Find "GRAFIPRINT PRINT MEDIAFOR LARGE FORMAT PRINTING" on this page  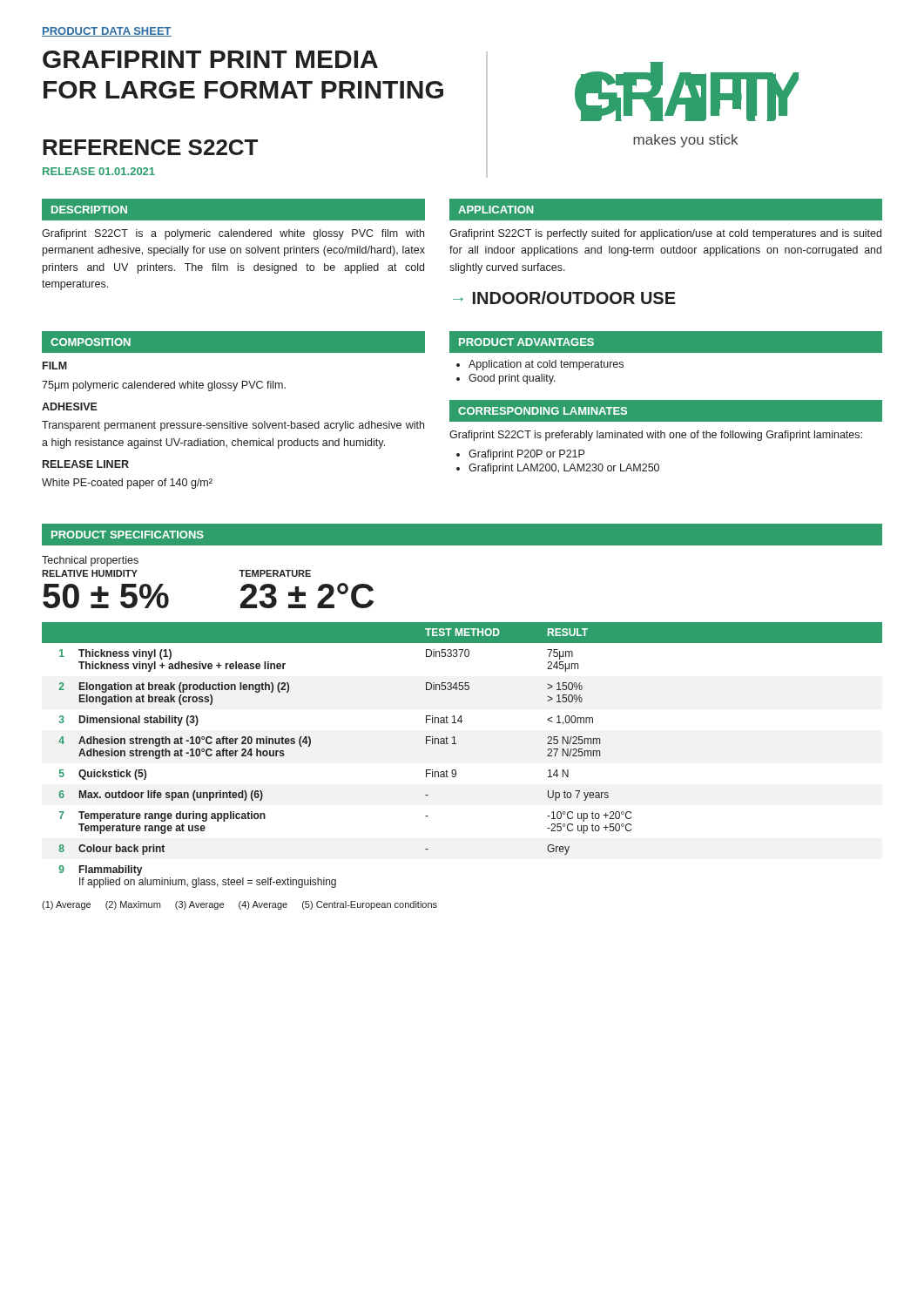(243, 74)
